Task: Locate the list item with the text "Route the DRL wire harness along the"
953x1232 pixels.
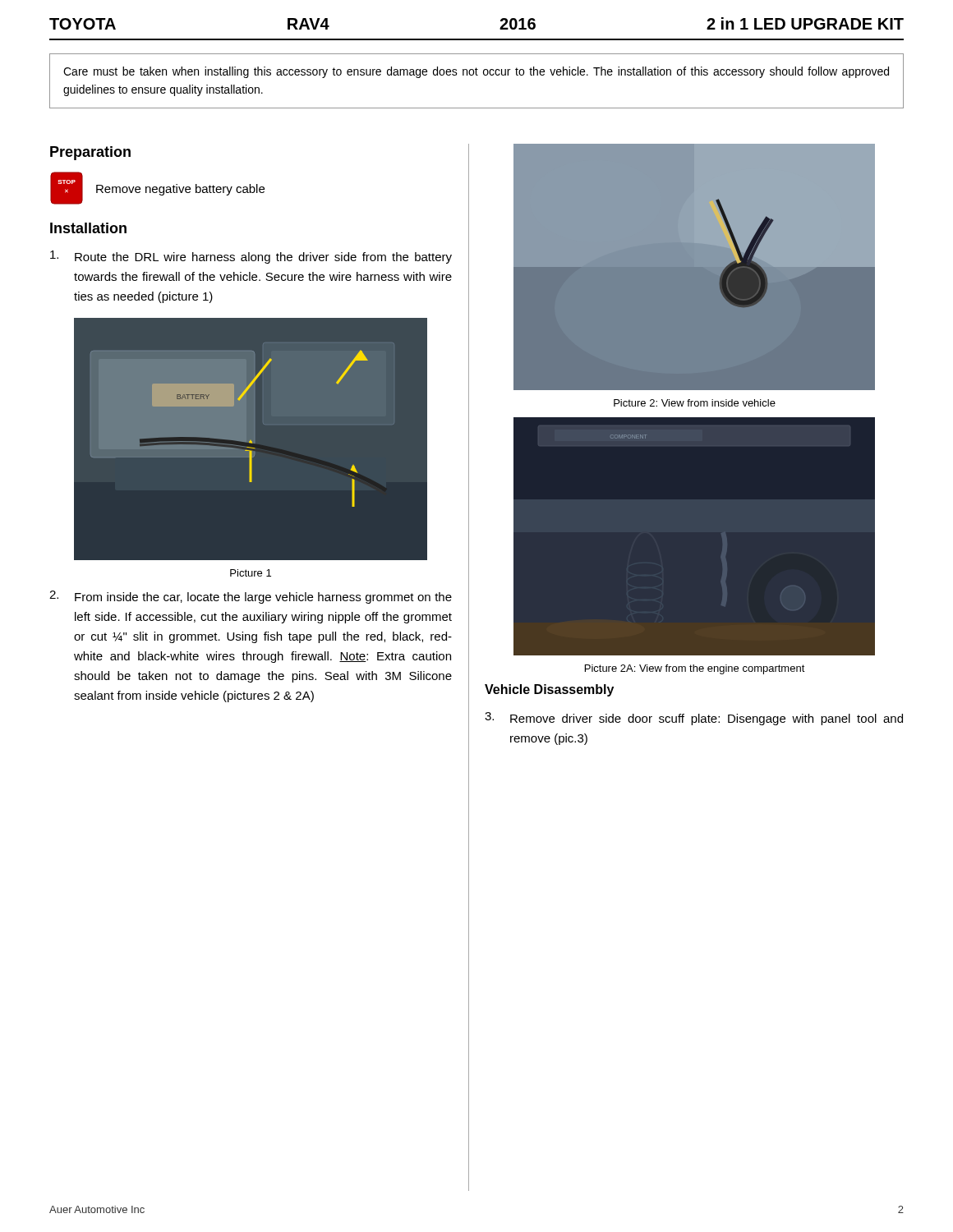Action: click(251, 277)
